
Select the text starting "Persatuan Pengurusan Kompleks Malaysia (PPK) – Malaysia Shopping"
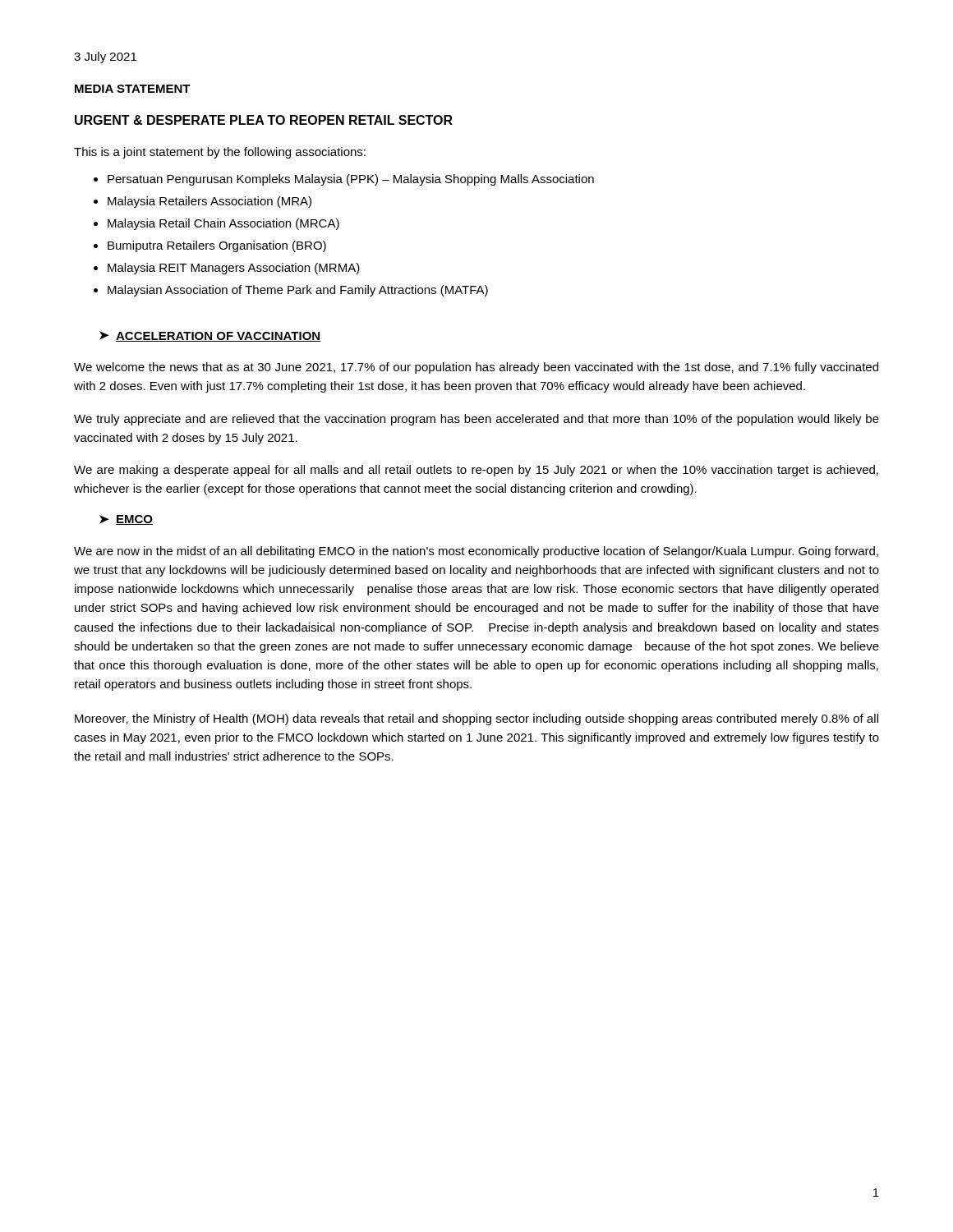click(x=351, y=179)
